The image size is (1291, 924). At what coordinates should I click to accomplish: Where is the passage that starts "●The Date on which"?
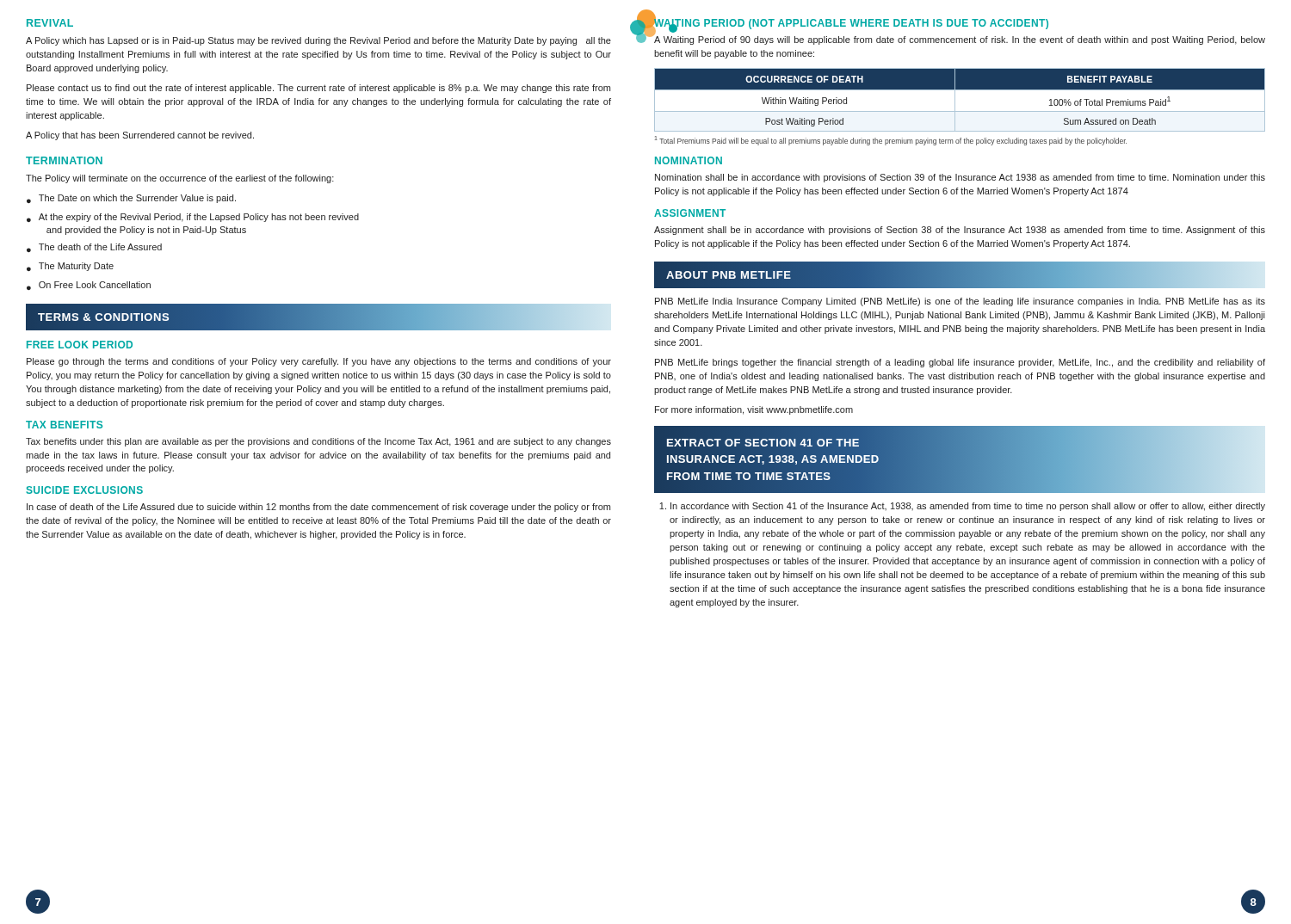click(x=131, y=199)
